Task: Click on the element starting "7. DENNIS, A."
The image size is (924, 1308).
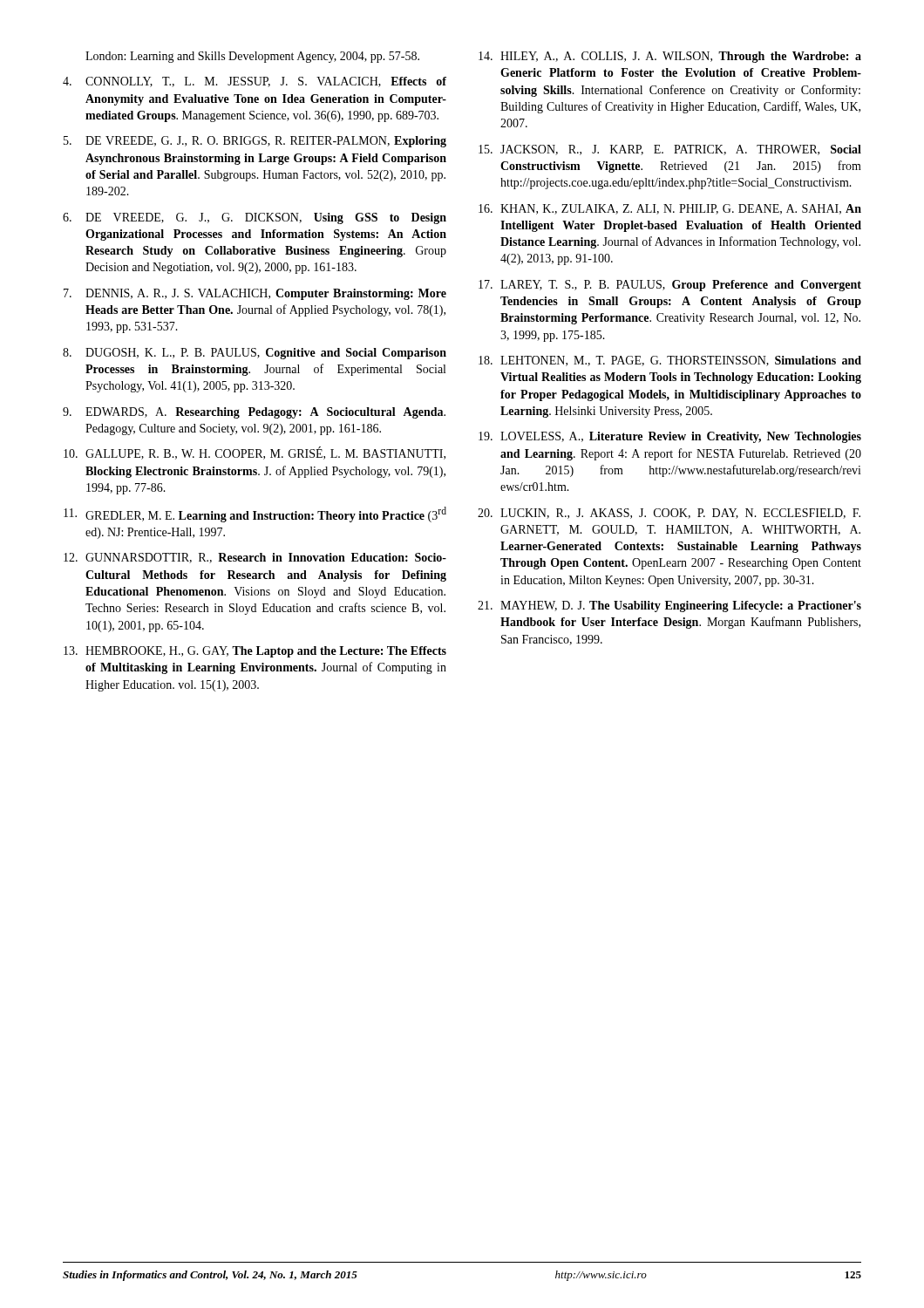Action: pos(255,310)
